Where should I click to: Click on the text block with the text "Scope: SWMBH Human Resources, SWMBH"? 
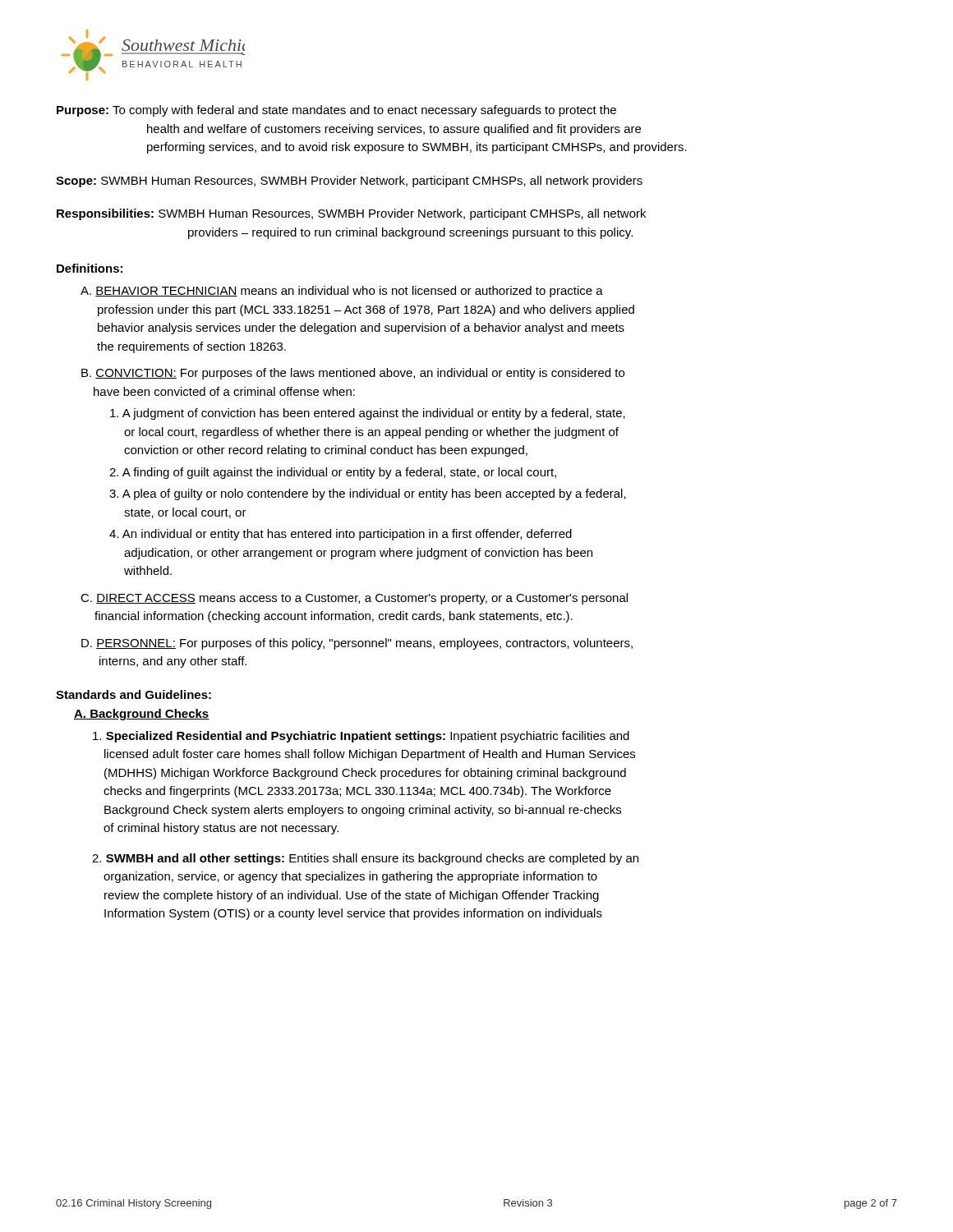coord(349,180)
